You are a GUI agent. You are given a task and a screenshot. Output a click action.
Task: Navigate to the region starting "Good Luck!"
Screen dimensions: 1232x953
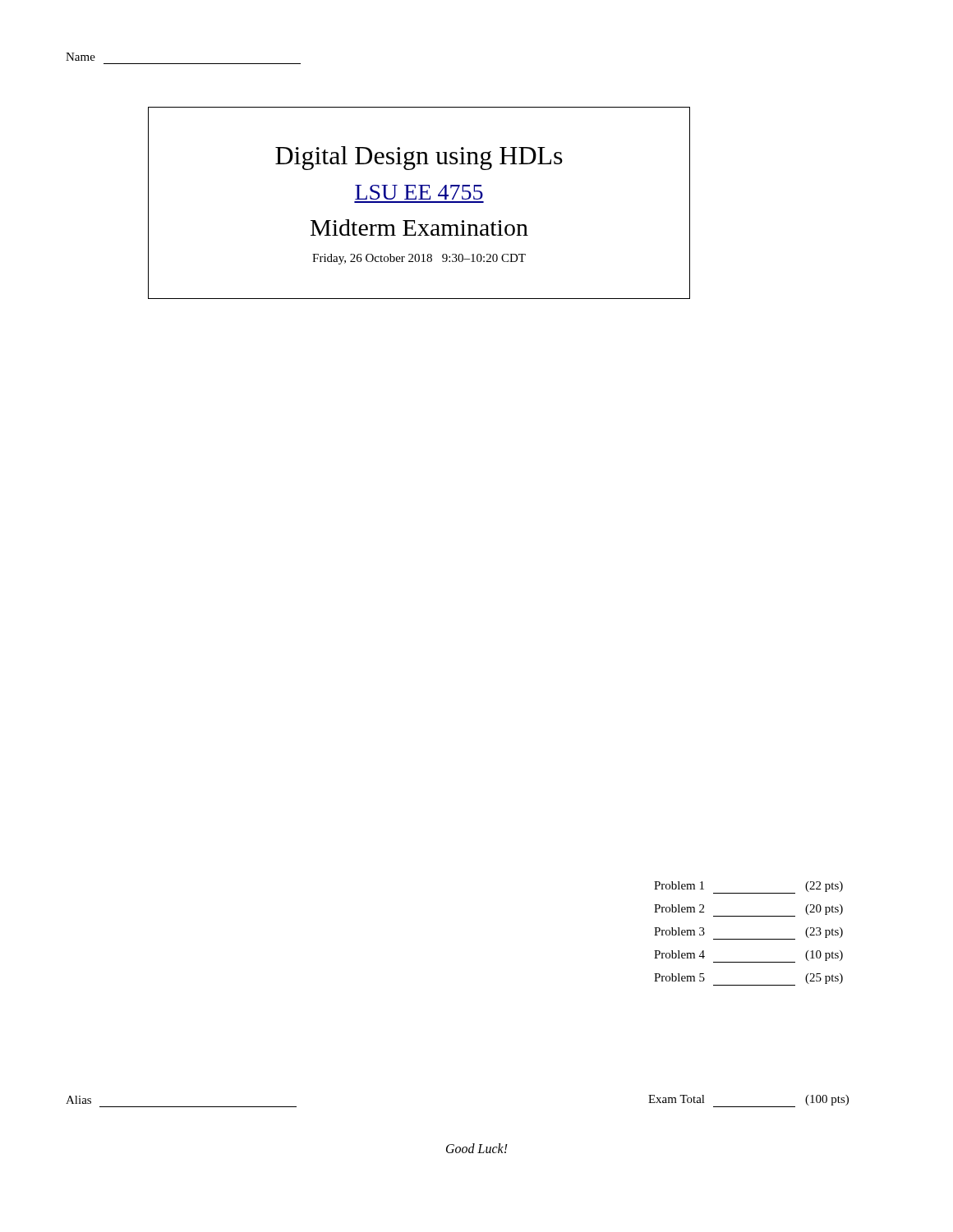476,1149
